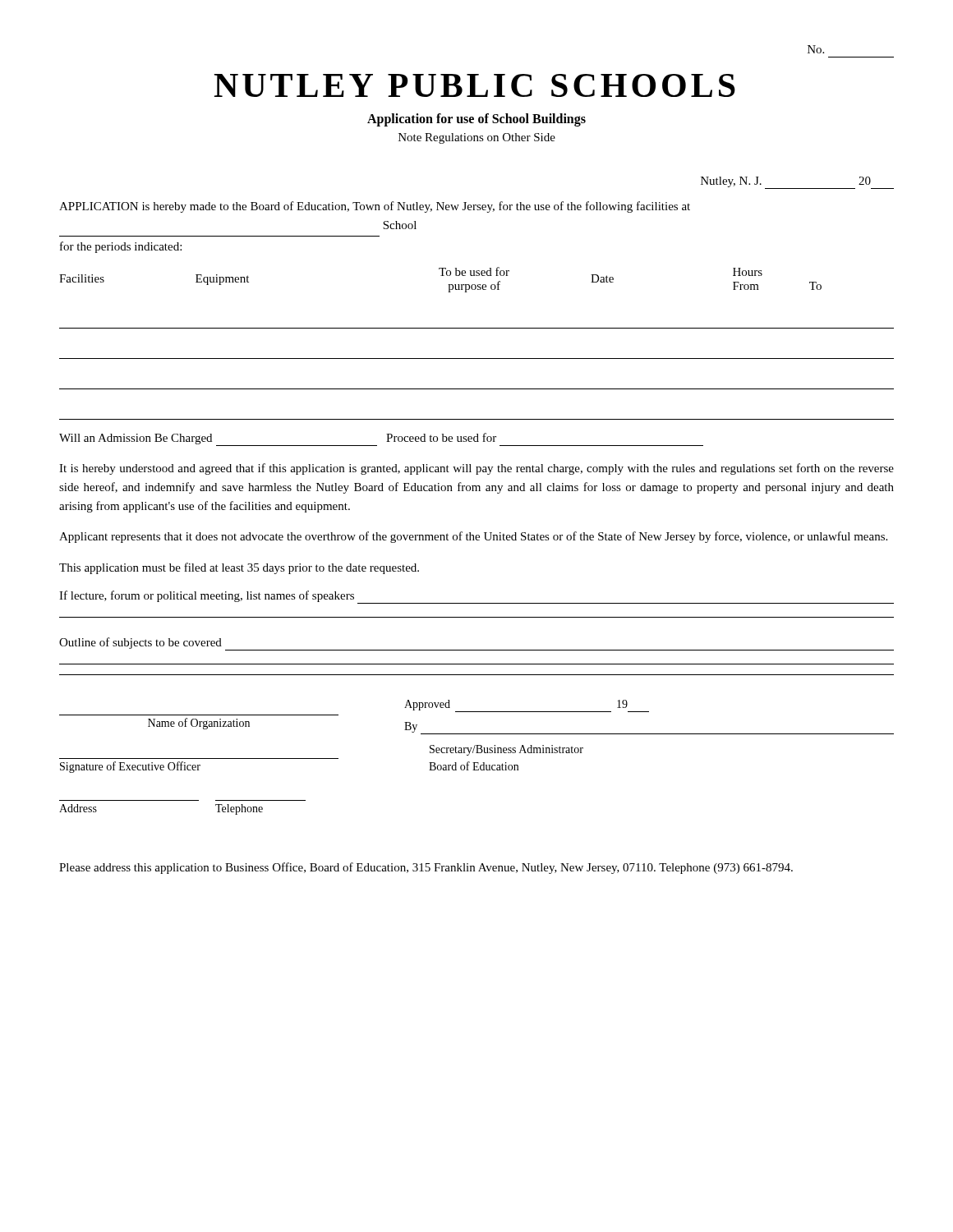Screen dimensions: 1232x953
Task: Locate the block of text that opens with "If lecture, forum or political meeting,"
Action: pyautogui.click(x=476, y=596)
